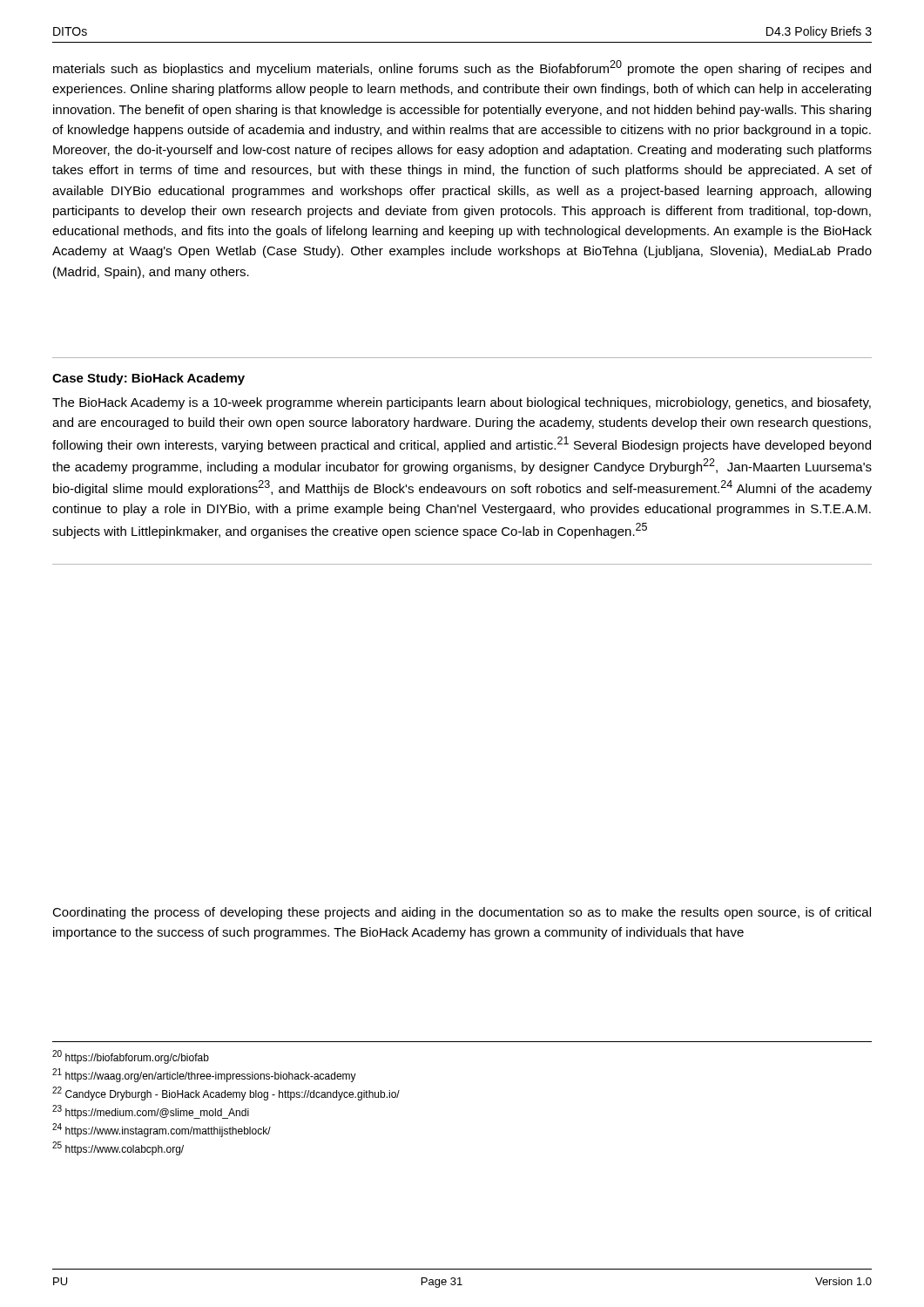The height and width of the screenshot is (1307, 924).
Task: Locate the text "23 https://medium.com/@slime_mold_Andi"
Action: point(151,1111)
